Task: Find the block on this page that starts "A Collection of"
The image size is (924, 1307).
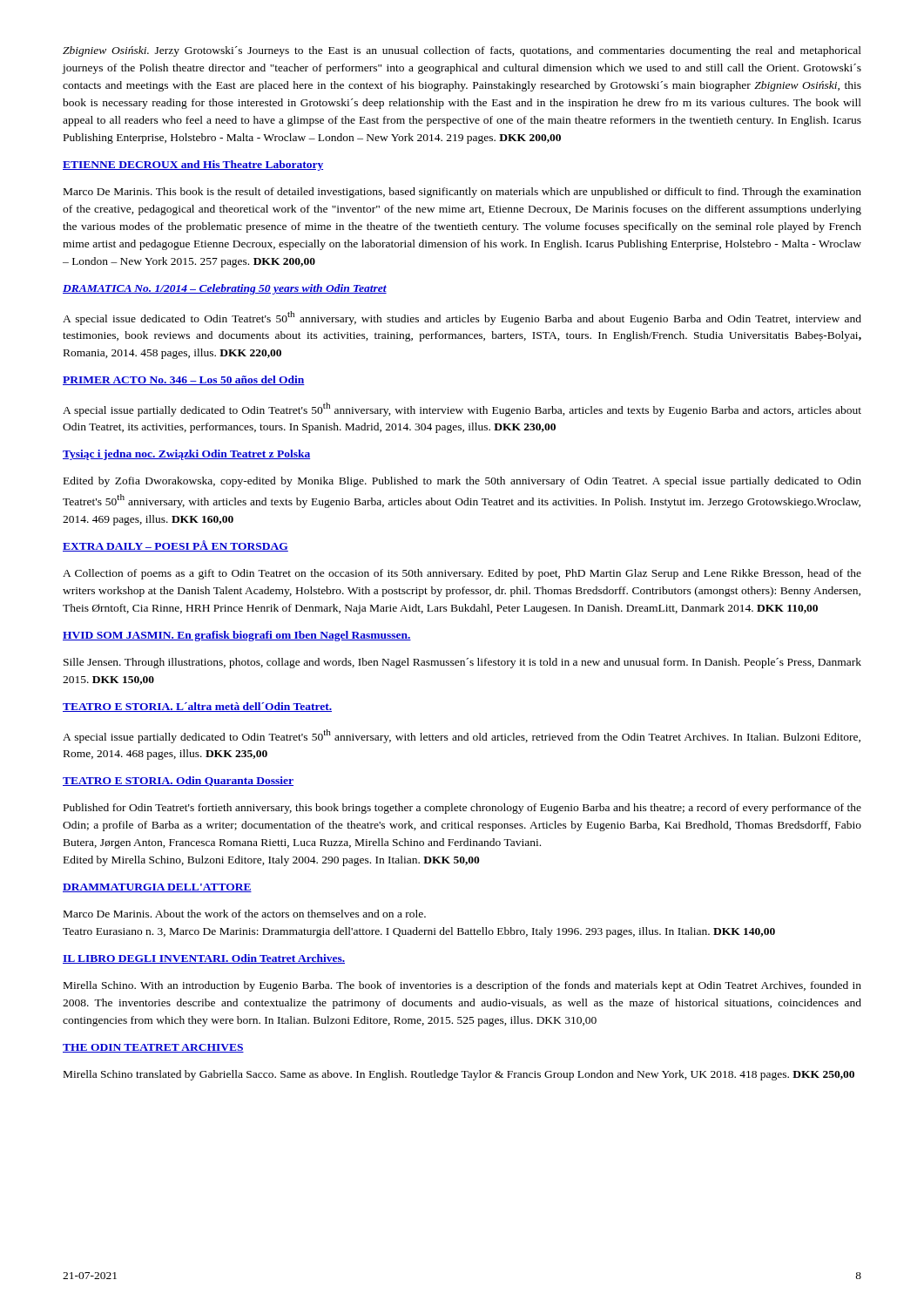Action: click(462, 591)
